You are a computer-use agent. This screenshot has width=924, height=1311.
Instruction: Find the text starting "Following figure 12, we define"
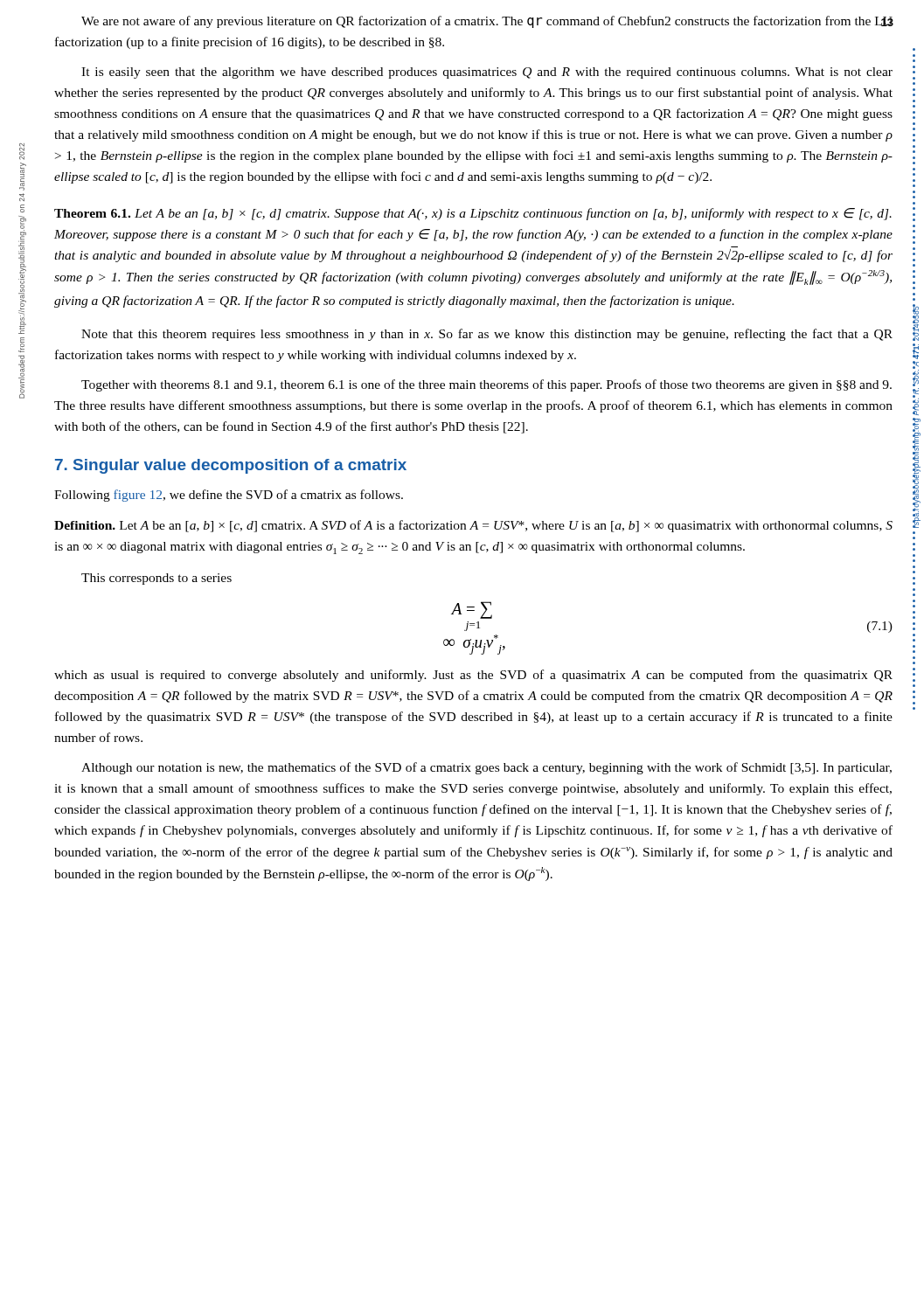click(x=229, y=495)
